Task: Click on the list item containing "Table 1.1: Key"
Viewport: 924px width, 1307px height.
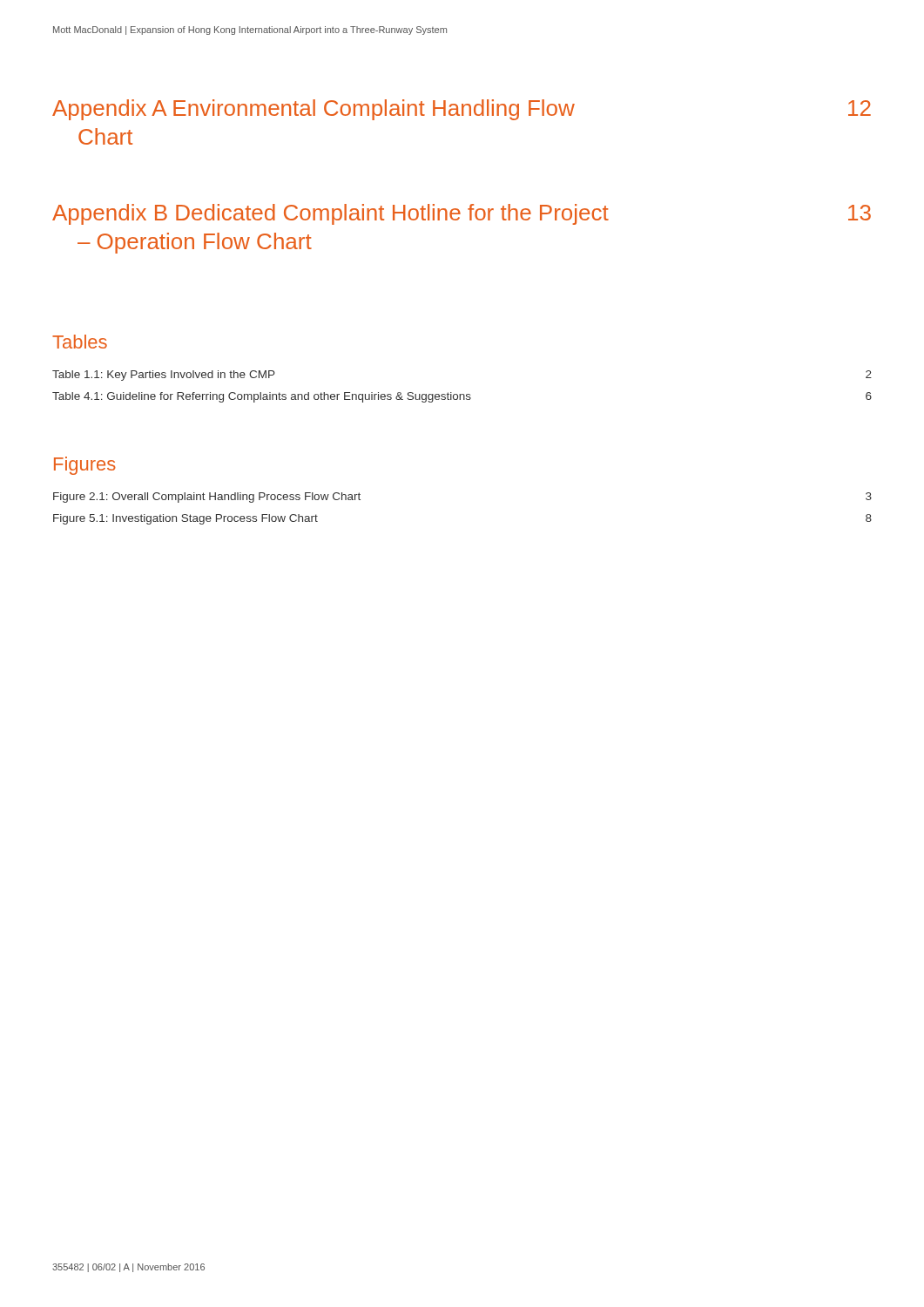Action: coord(163,375)
